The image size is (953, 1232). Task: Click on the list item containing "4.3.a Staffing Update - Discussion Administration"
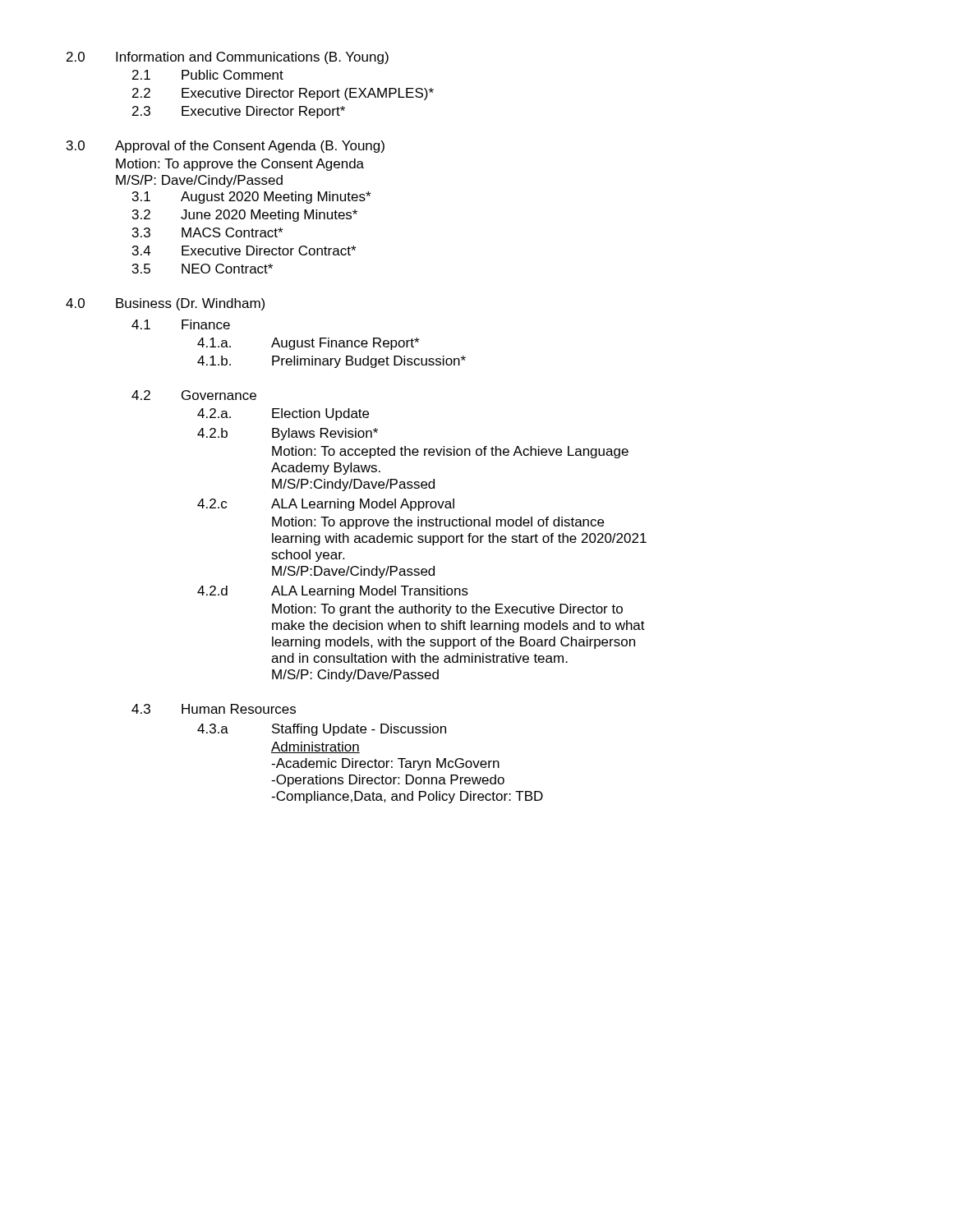[322, 730]
